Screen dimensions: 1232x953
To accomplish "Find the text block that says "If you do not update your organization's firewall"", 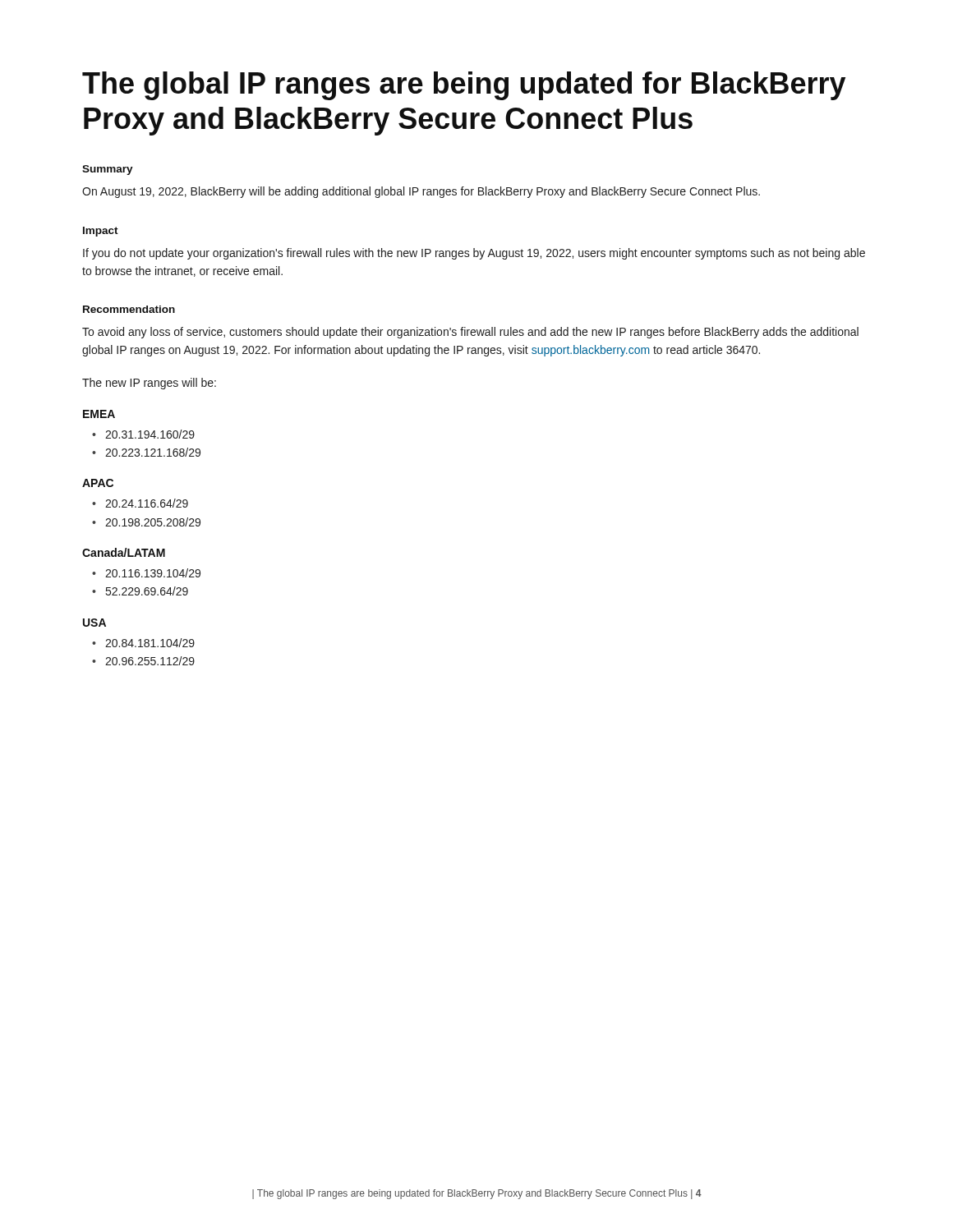I will [x=474, y=262].
